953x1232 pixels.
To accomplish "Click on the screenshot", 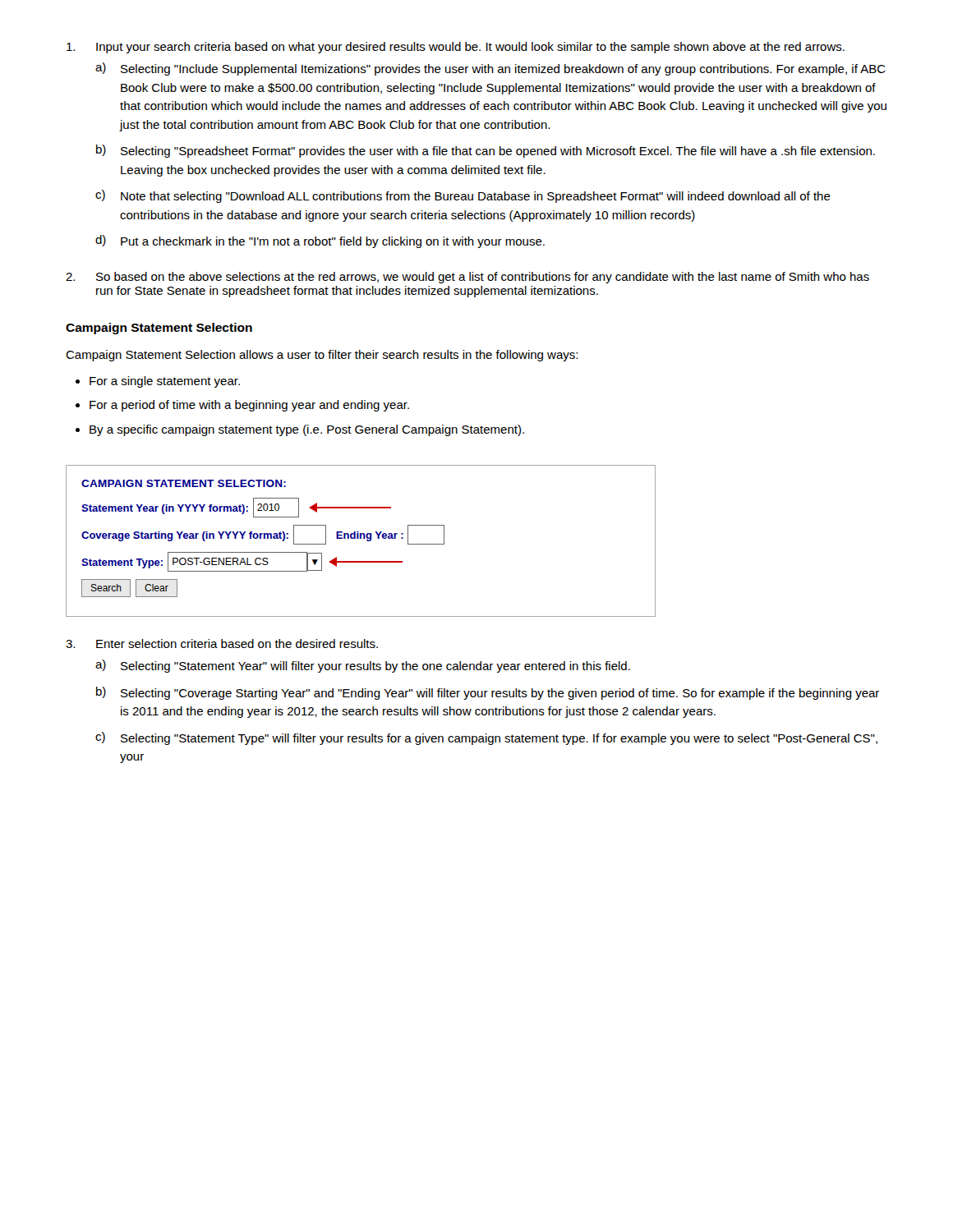I will point(476,541).
